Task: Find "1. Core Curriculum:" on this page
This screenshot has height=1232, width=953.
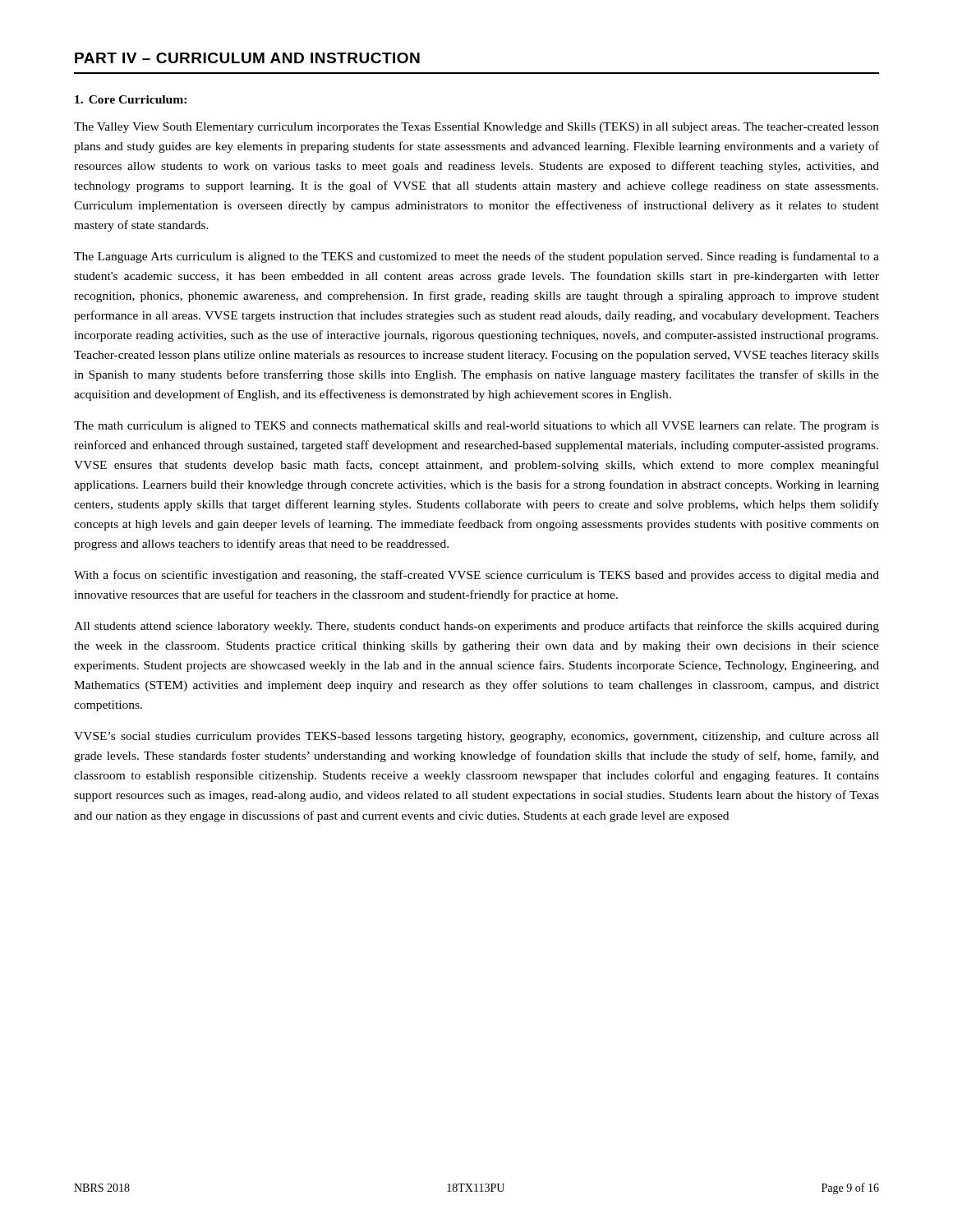Action: (x=131, y=99)
